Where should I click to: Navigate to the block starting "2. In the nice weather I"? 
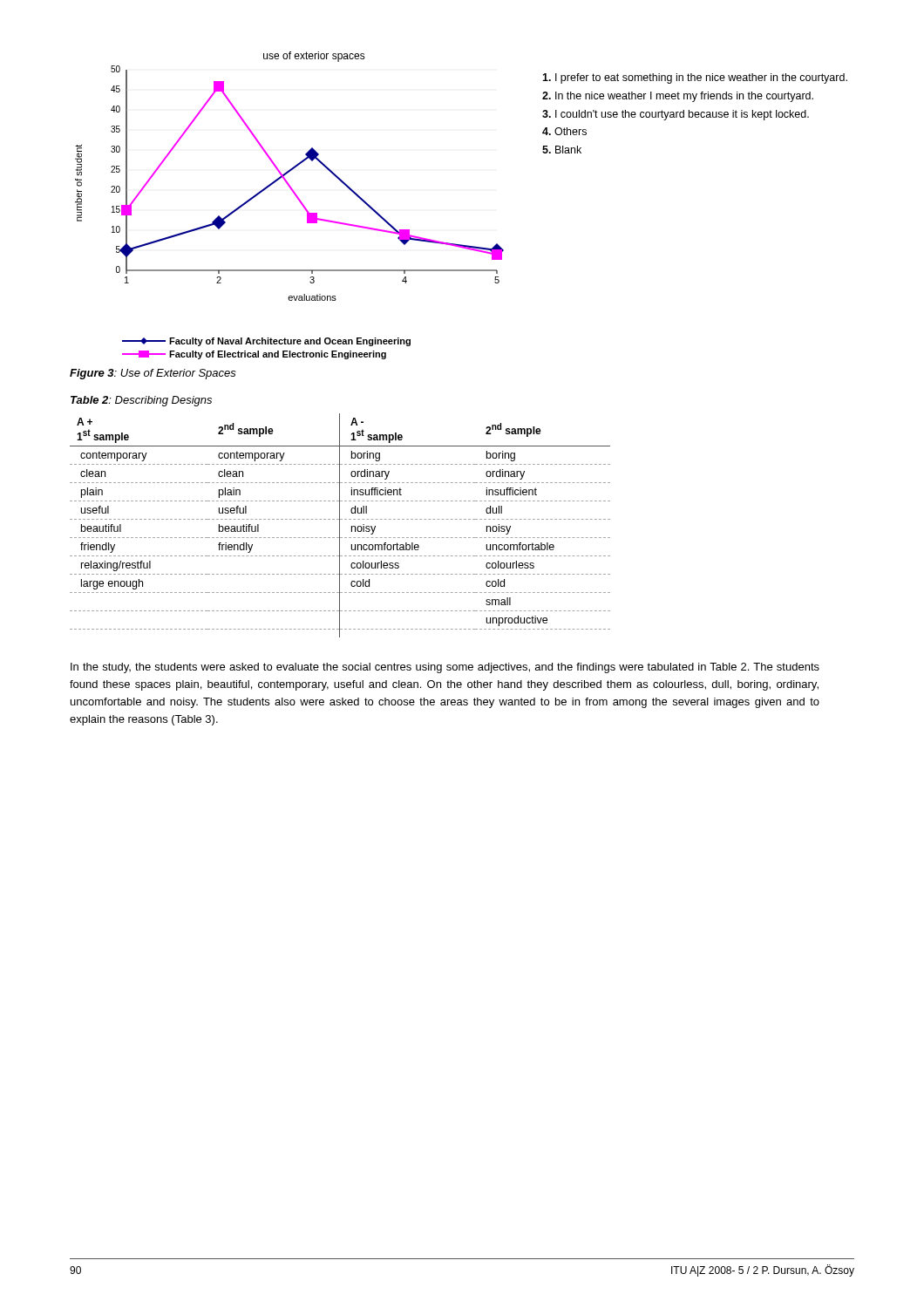pos(698,96)
